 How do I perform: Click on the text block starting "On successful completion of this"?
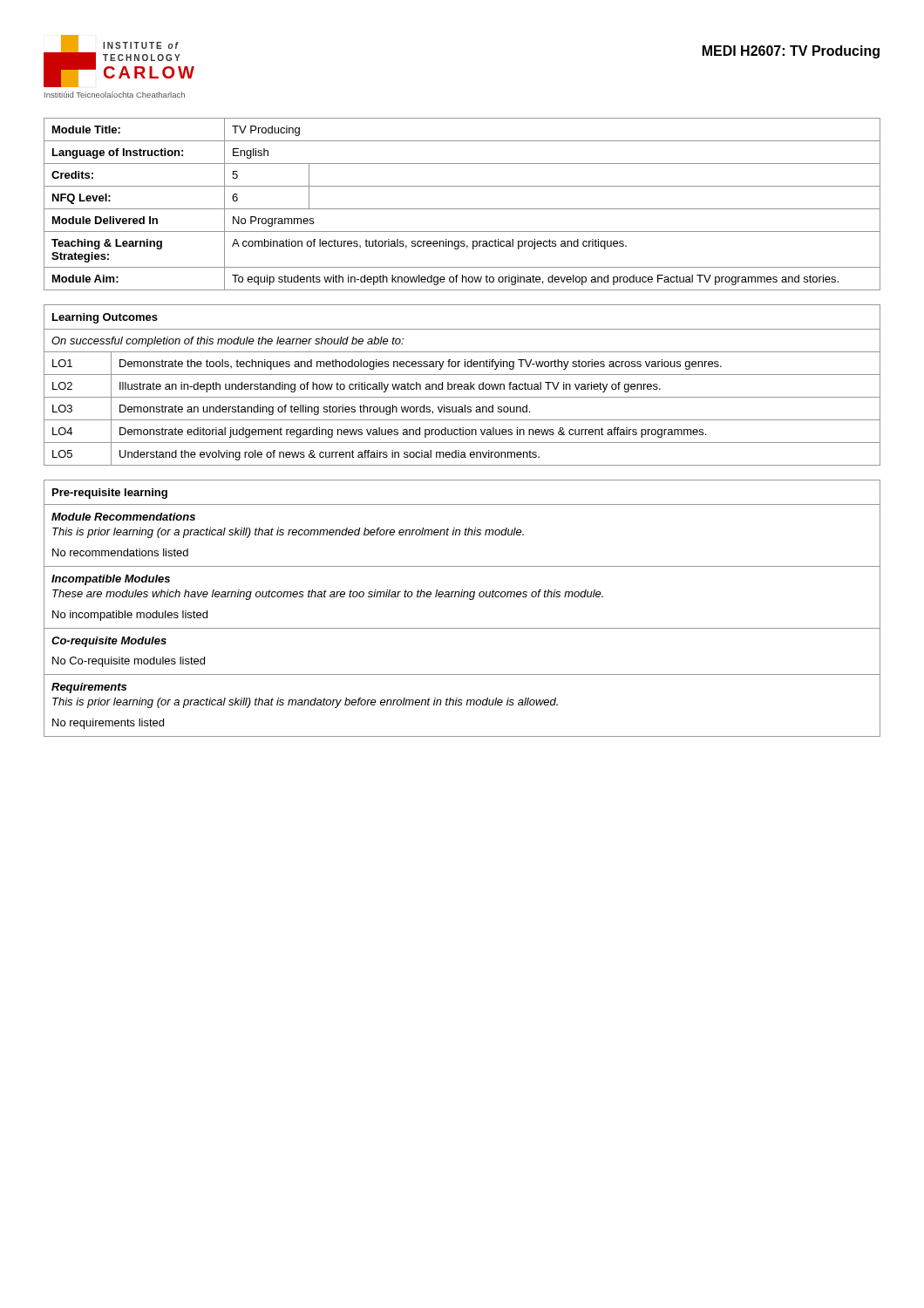(x=228, y=340)
